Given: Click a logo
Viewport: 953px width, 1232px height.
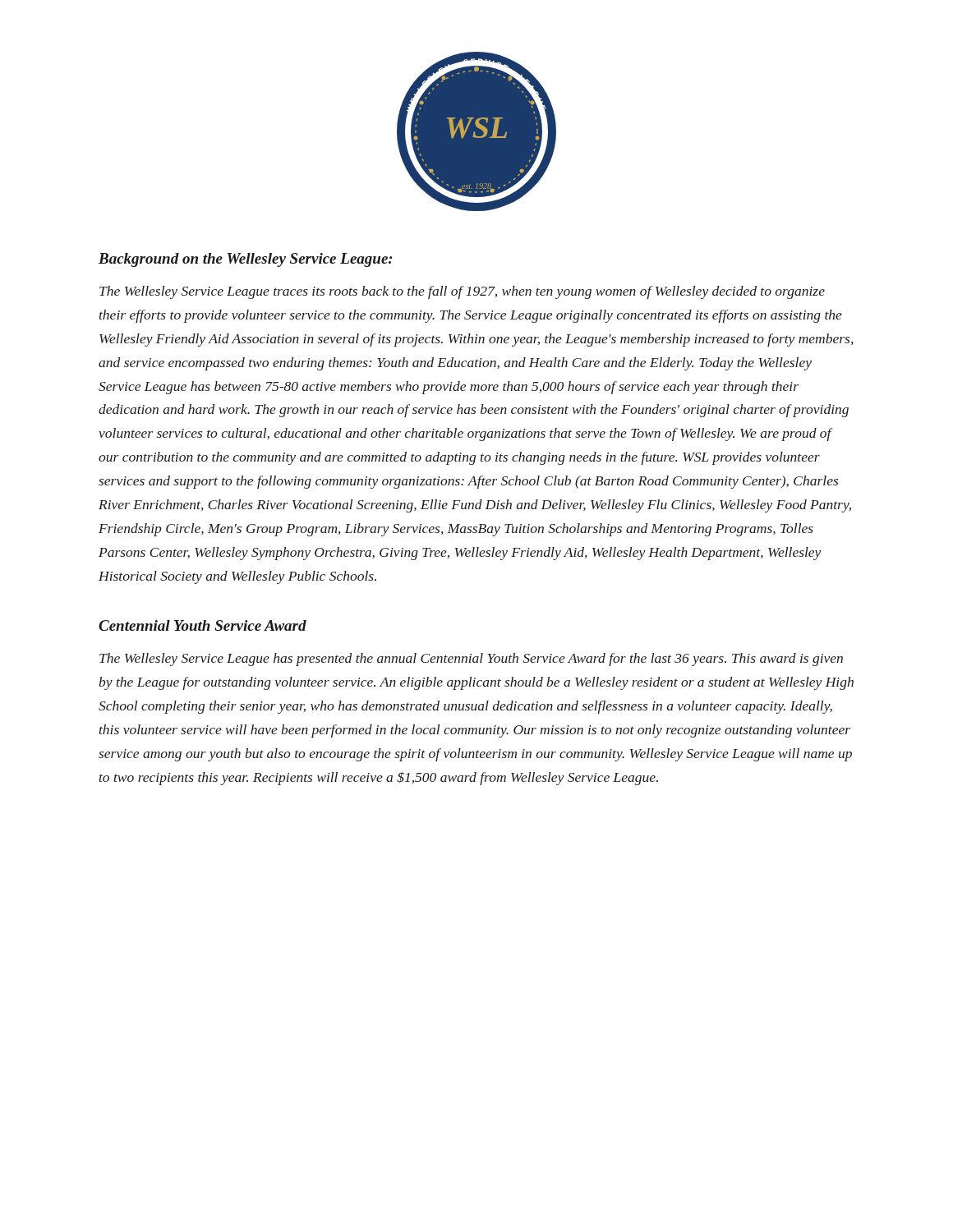Looking at the screenshot, I should [476, 133].
